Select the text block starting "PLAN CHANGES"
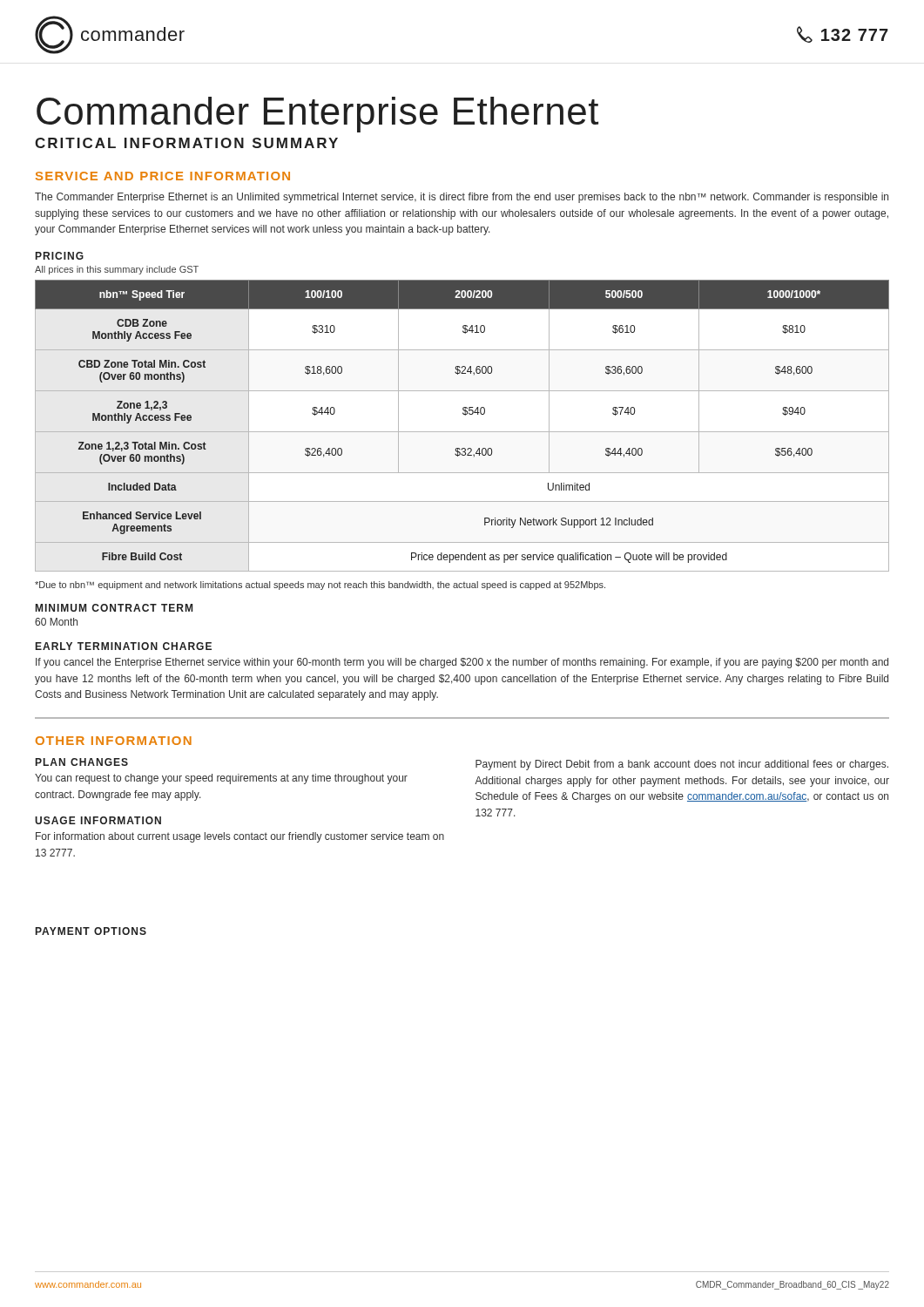Viewport: 924px width, 1307px height. [x=82, y=762]
